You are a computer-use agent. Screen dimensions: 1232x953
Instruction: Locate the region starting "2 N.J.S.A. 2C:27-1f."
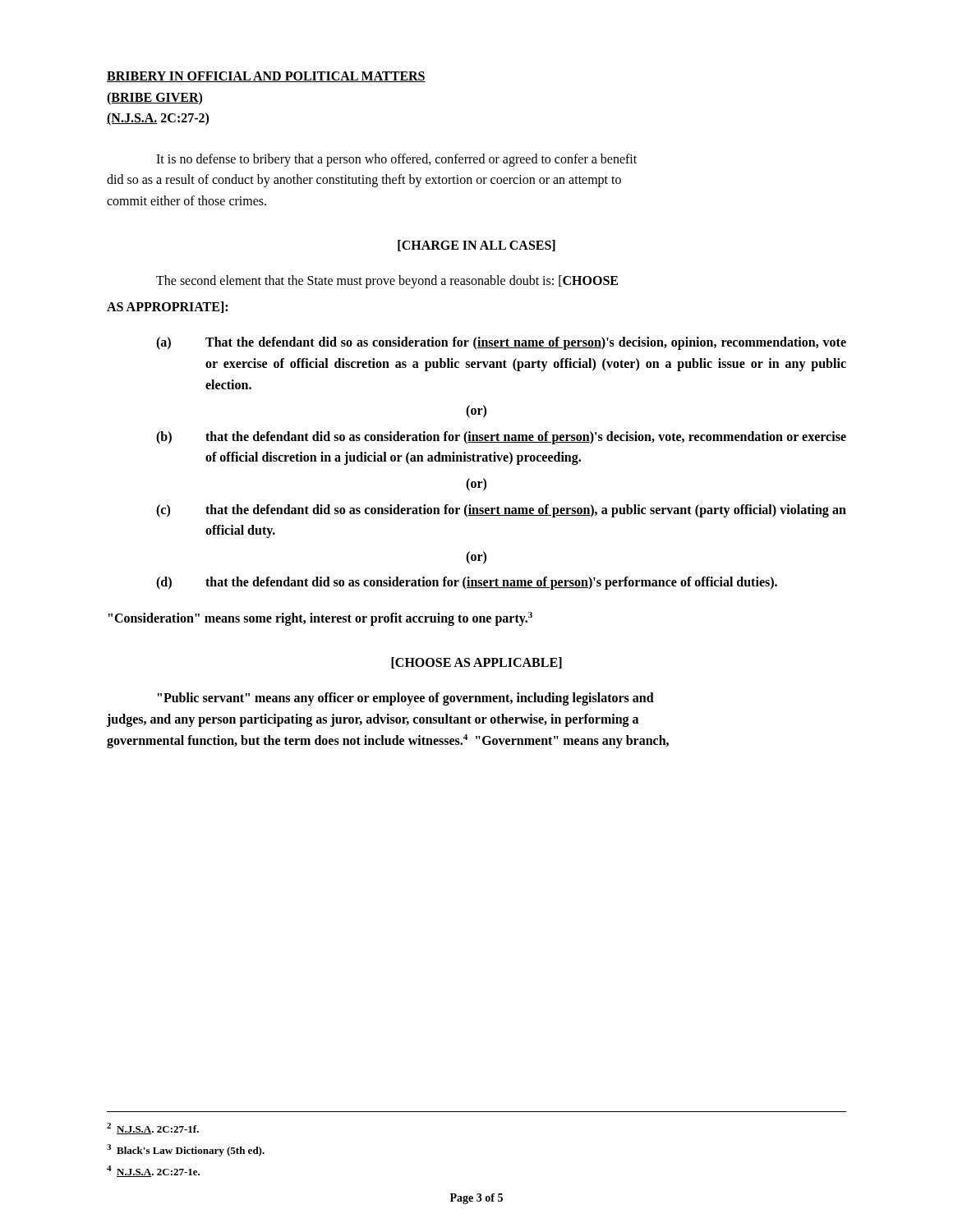153,1128
